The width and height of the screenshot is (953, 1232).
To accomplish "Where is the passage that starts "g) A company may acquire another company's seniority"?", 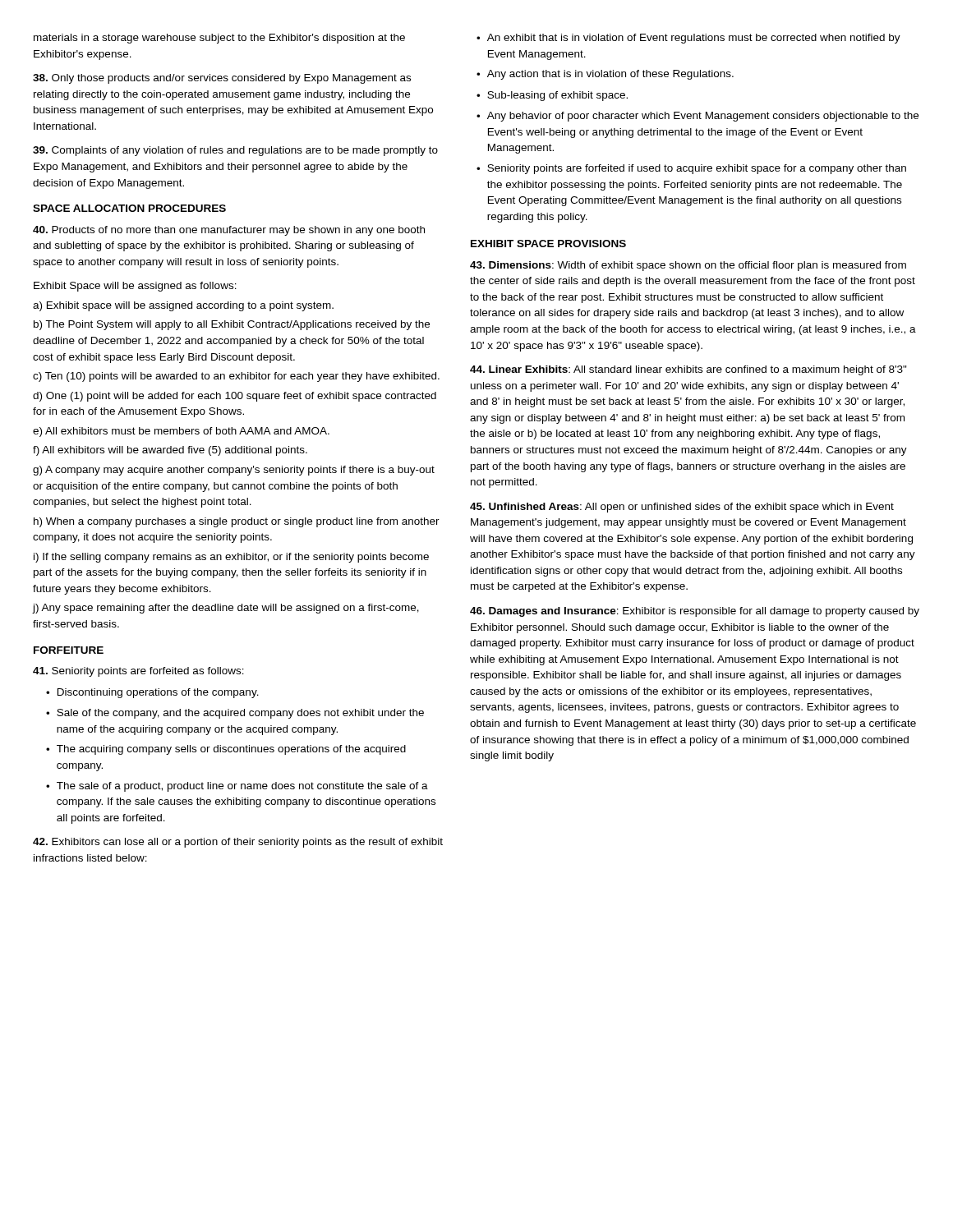I will point(234,485).
